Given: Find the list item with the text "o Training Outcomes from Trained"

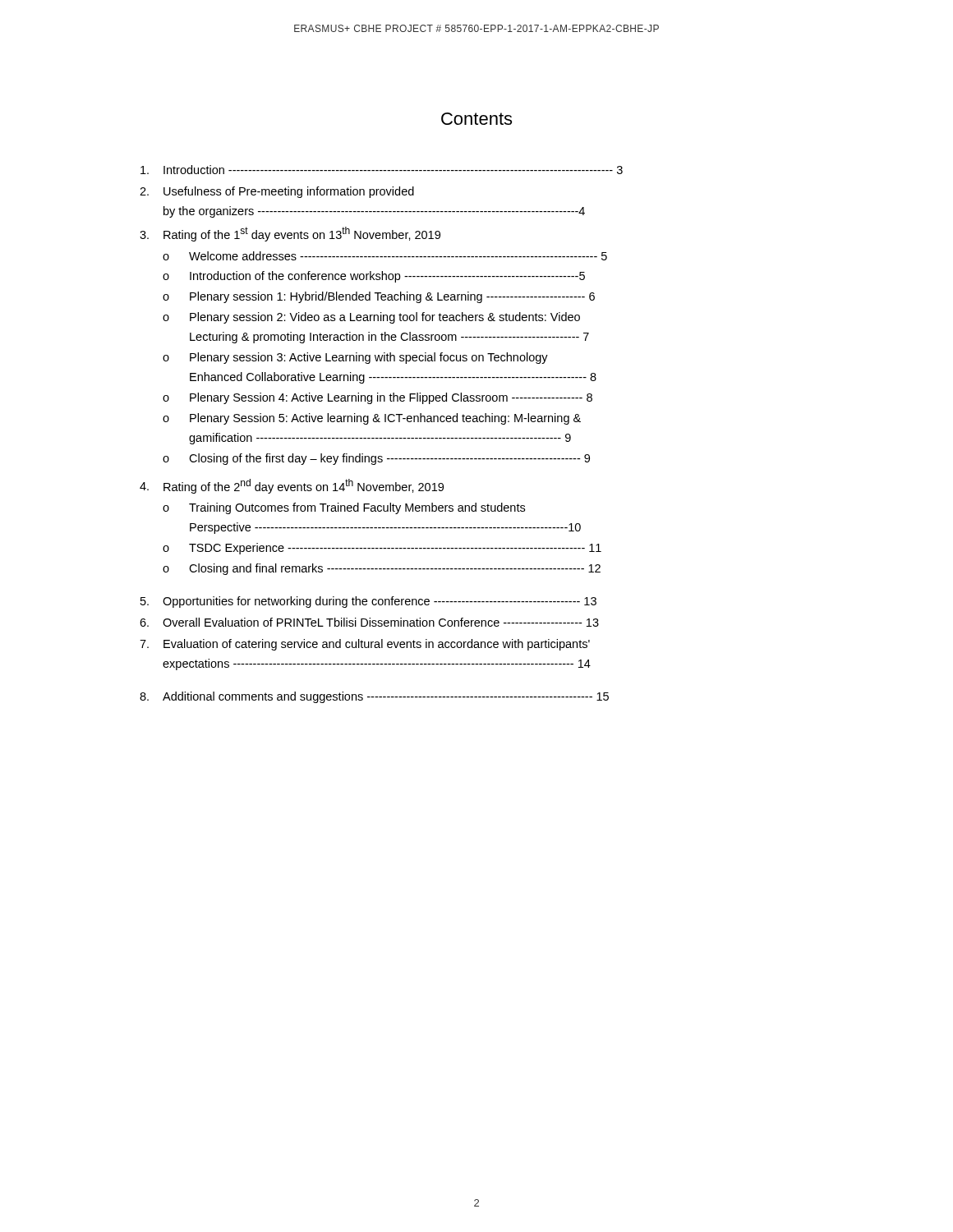Looking at the screenshot, I should pos(488,518).
